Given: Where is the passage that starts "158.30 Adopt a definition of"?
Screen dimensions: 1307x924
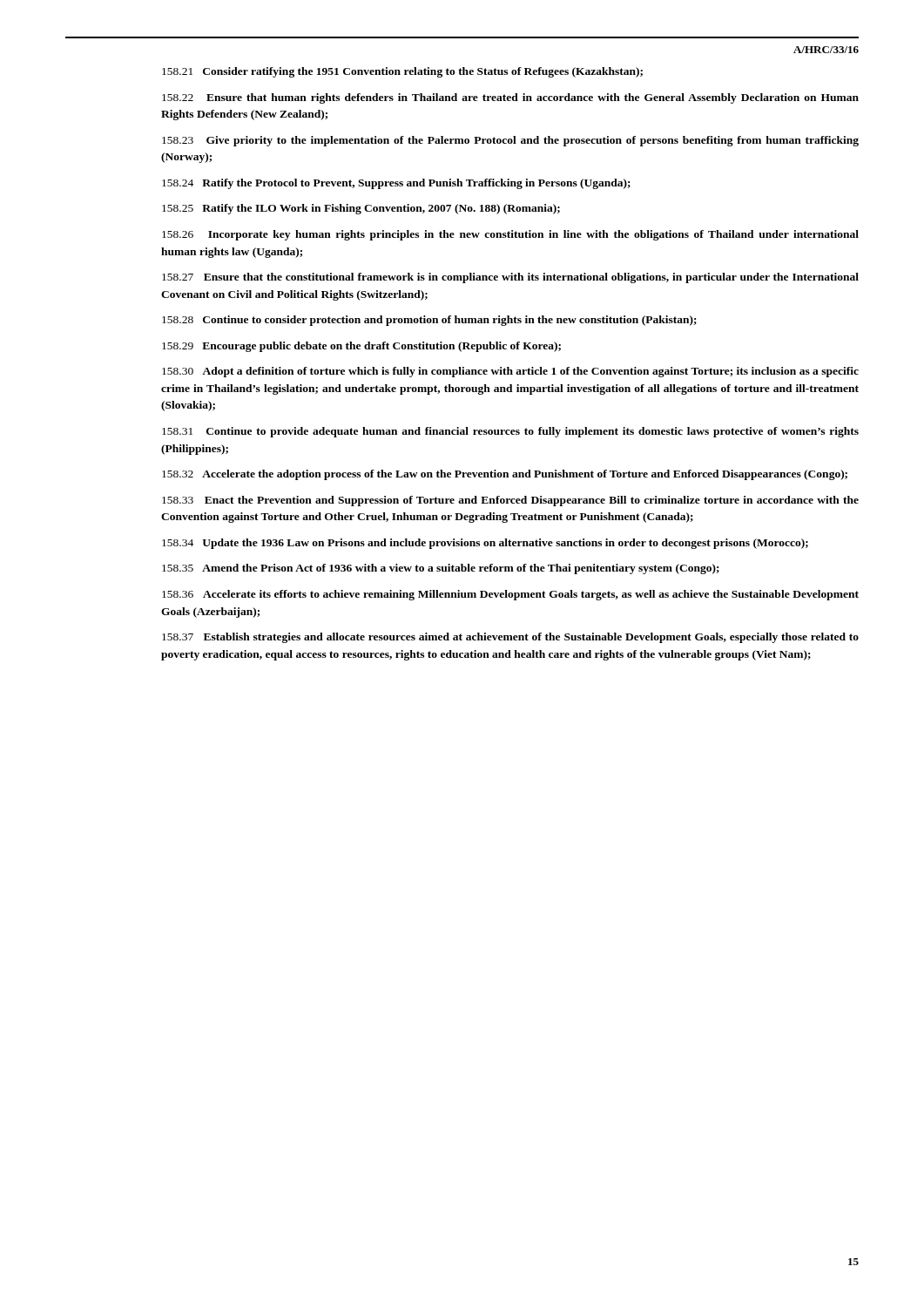Looking at the screenshot, I should [x=510, y=388].
